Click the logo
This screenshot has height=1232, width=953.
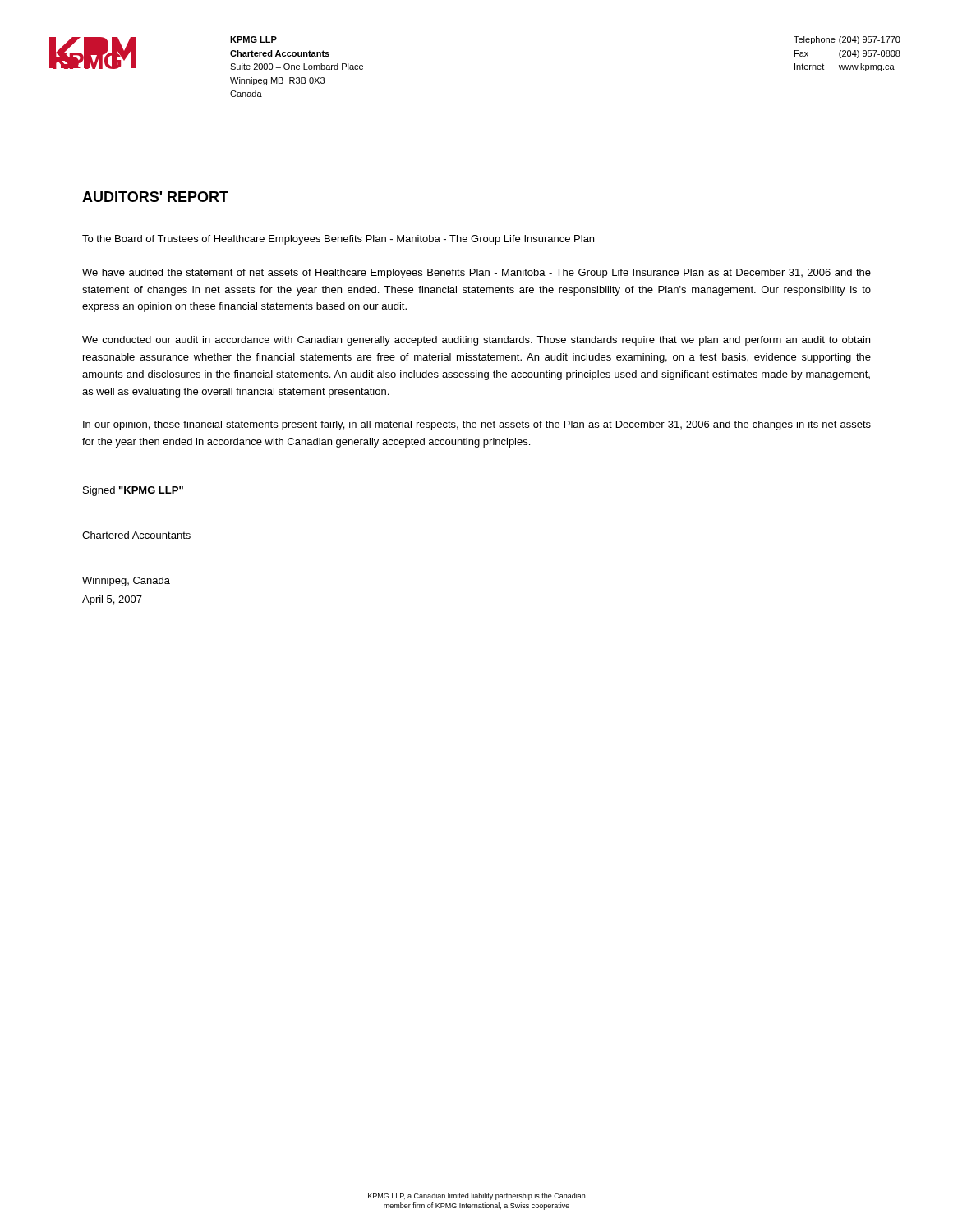(103, 57)
